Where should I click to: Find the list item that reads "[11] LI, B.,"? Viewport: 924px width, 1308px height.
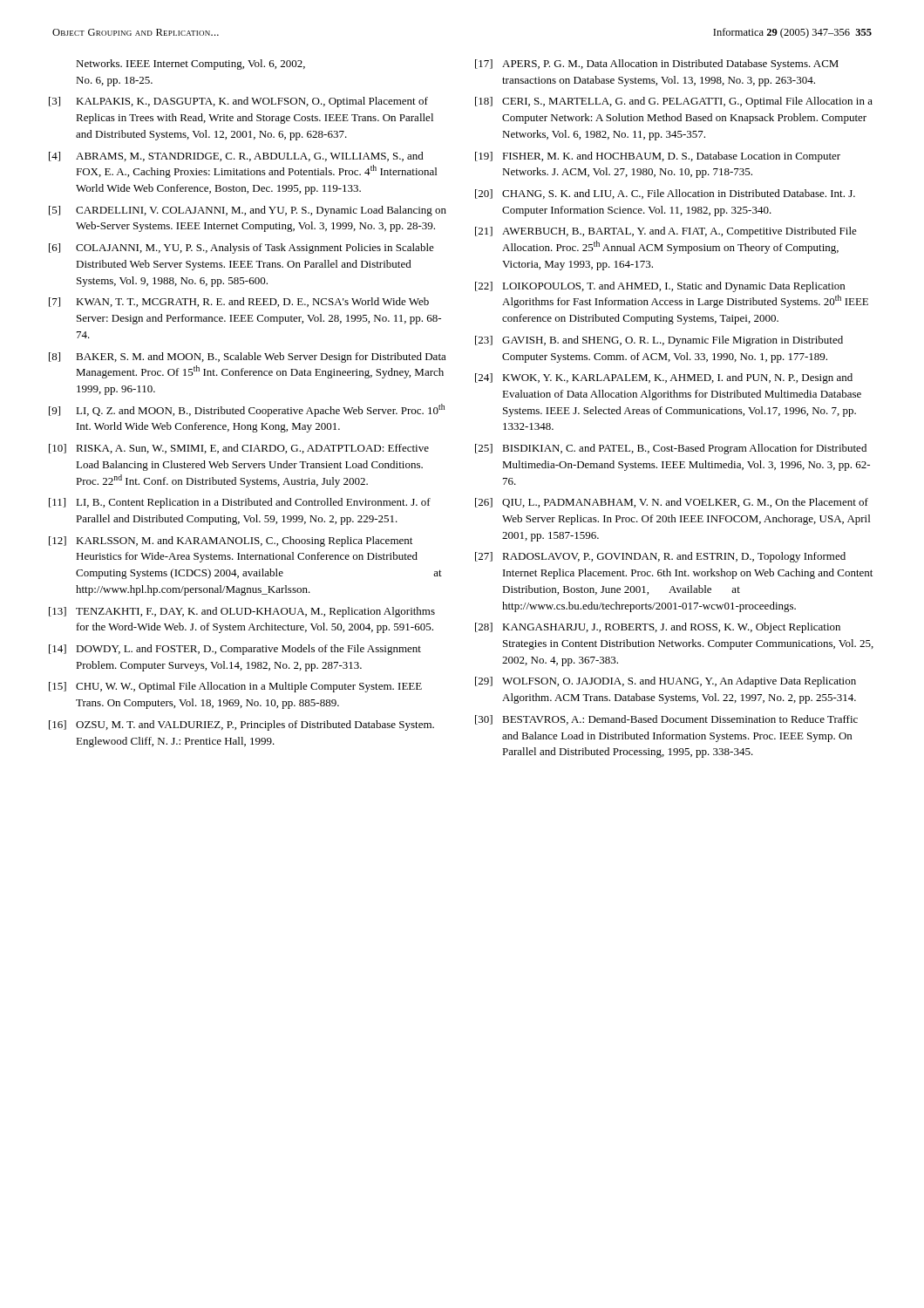click(249, 511)
